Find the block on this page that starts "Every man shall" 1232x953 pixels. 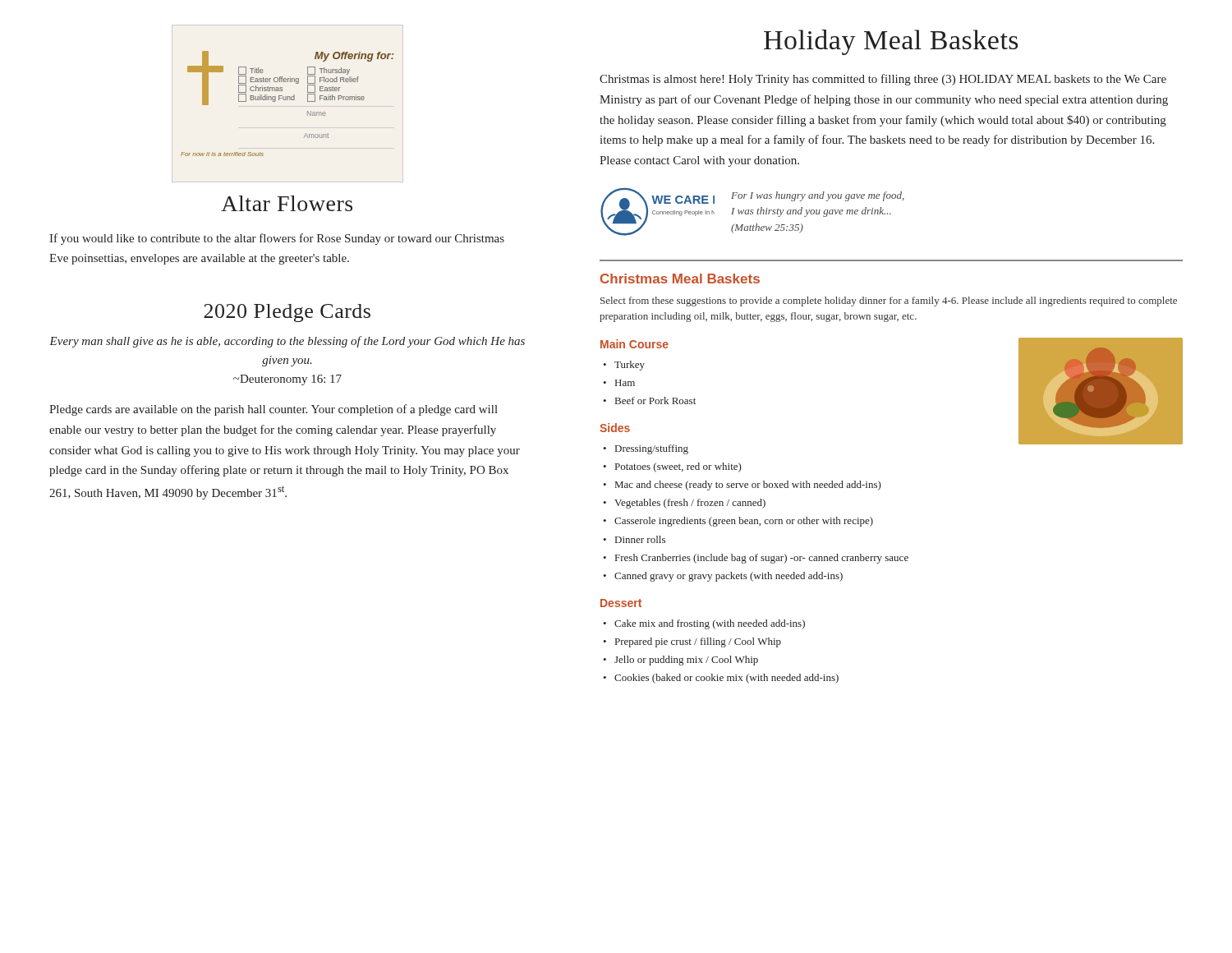[287, 350]
